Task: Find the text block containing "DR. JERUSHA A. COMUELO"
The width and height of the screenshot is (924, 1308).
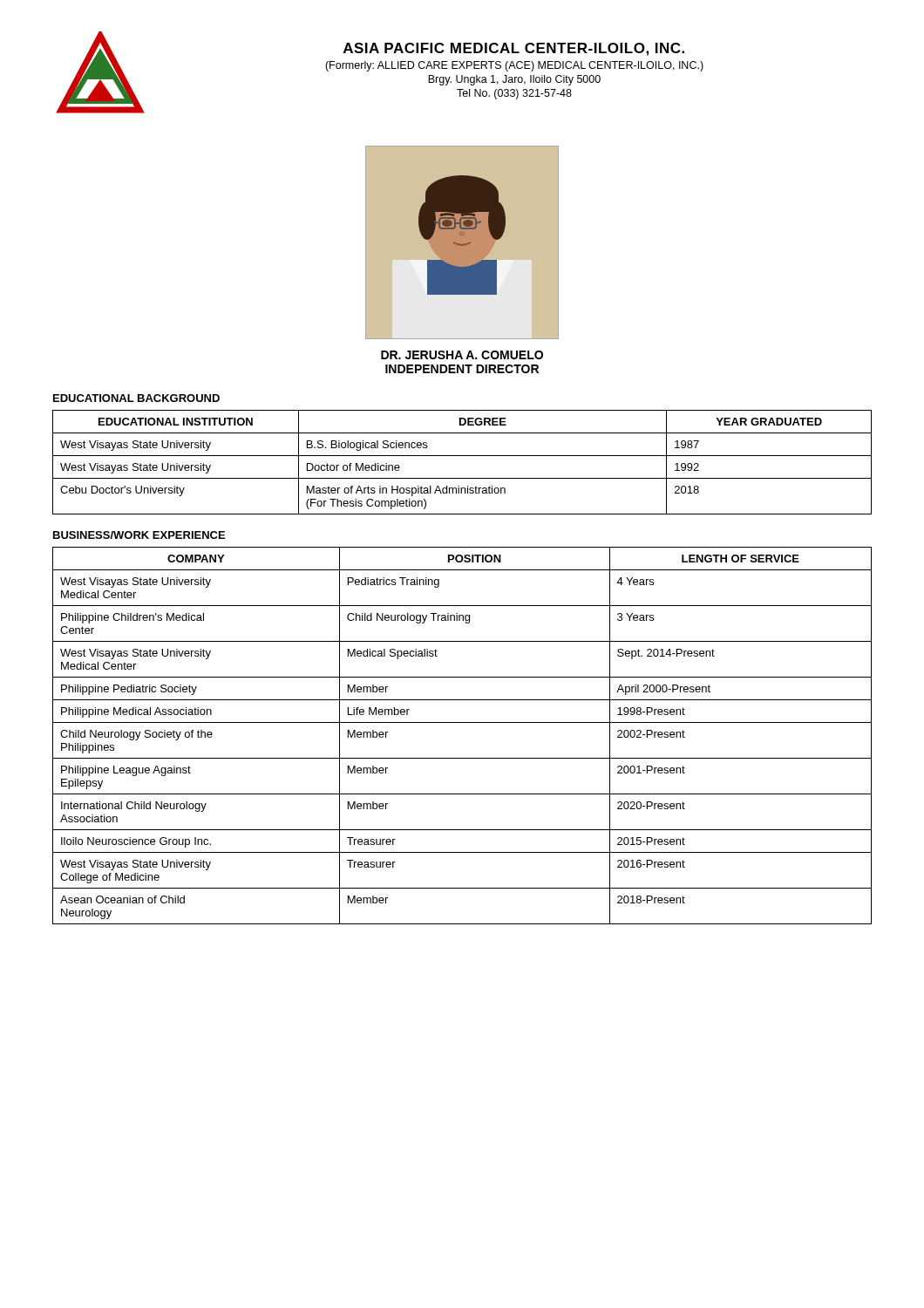Action: [462, 362]
